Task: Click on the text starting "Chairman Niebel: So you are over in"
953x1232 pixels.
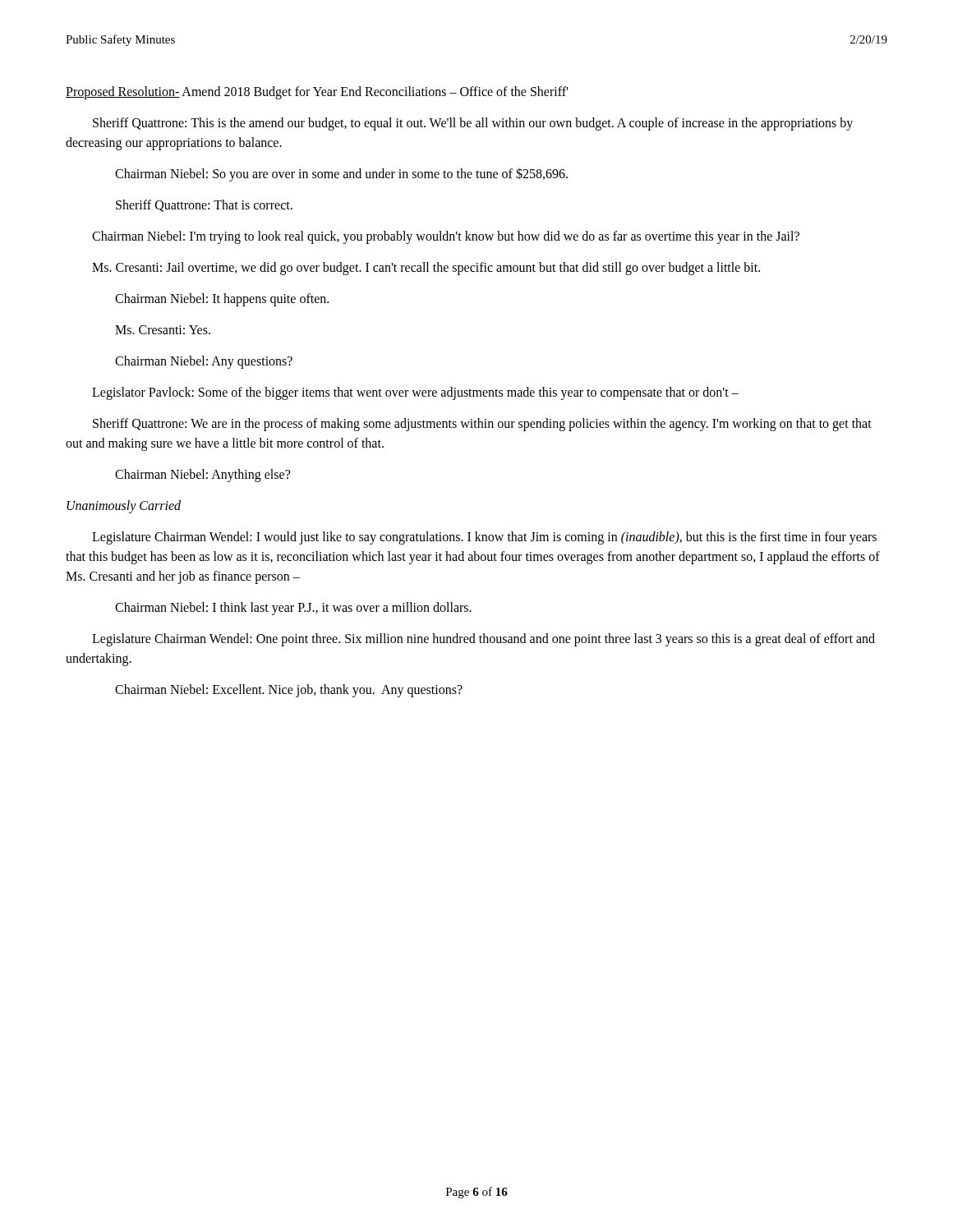Action: [x=342, y=174]
